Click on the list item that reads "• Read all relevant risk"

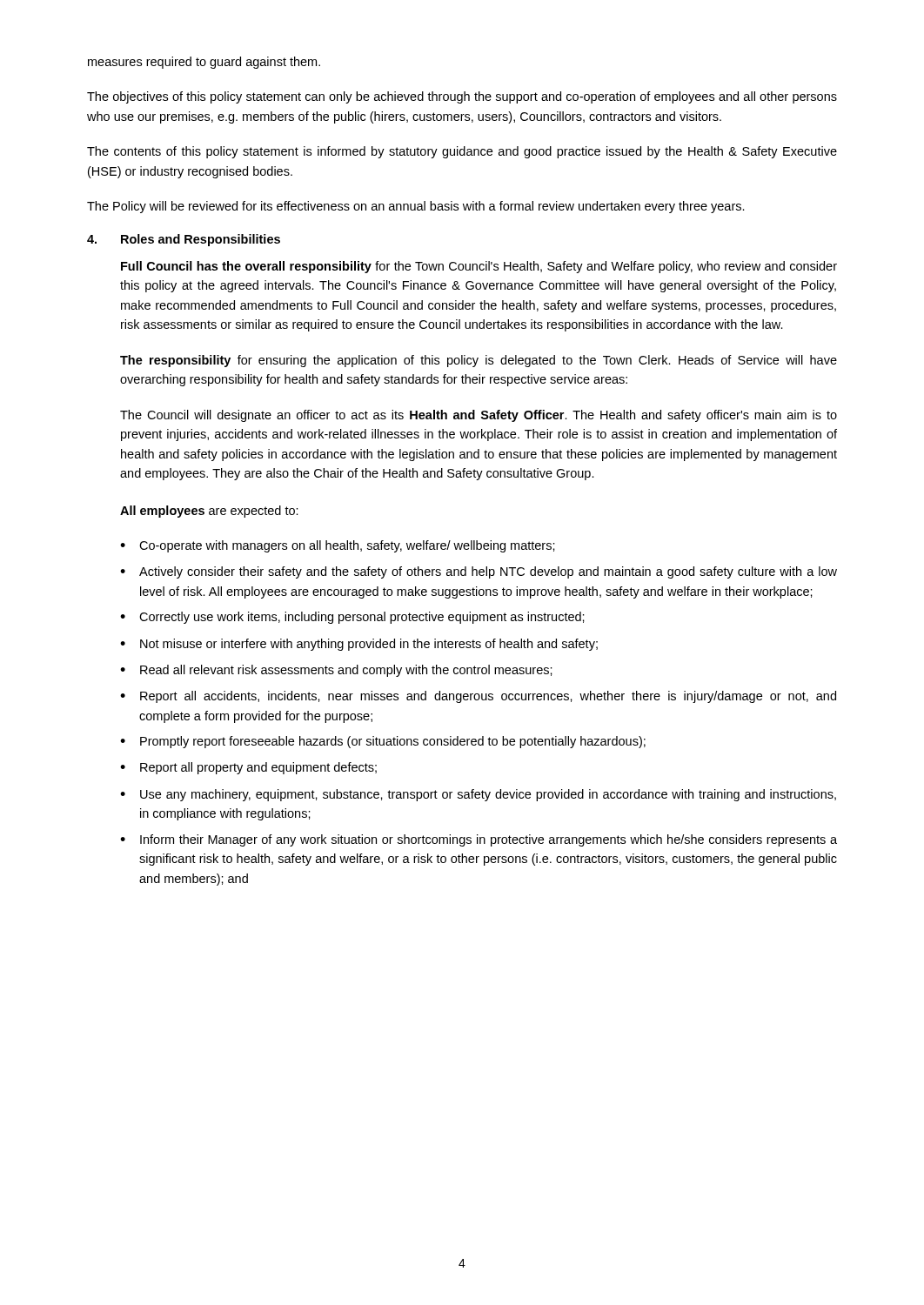478,670
